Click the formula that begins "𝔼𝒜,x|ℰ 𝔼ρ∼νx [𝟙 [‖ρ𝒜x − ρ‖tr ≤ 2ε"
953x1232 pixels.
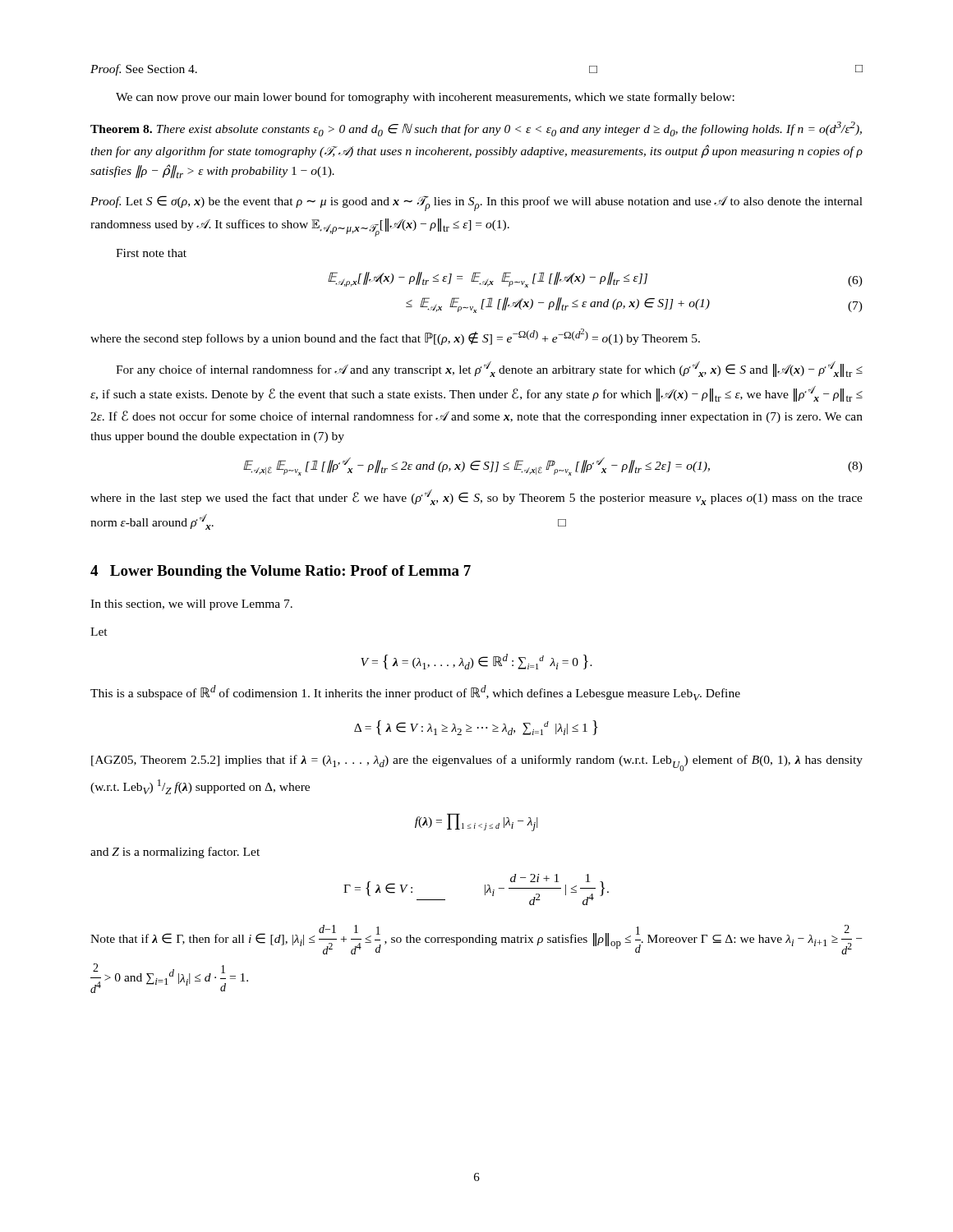[553, 466]
